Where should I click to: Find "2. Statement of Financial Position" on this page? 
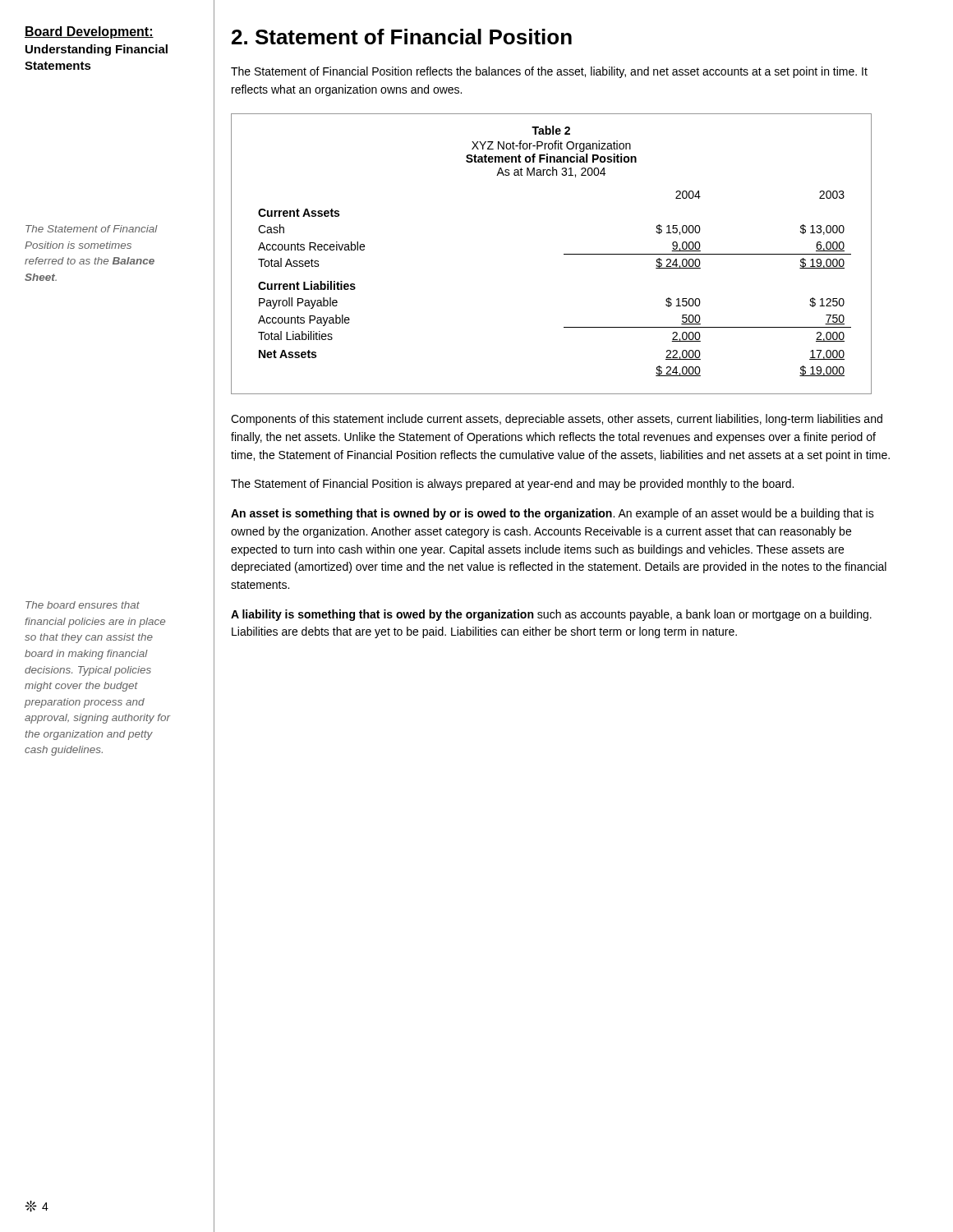(563, 37)
